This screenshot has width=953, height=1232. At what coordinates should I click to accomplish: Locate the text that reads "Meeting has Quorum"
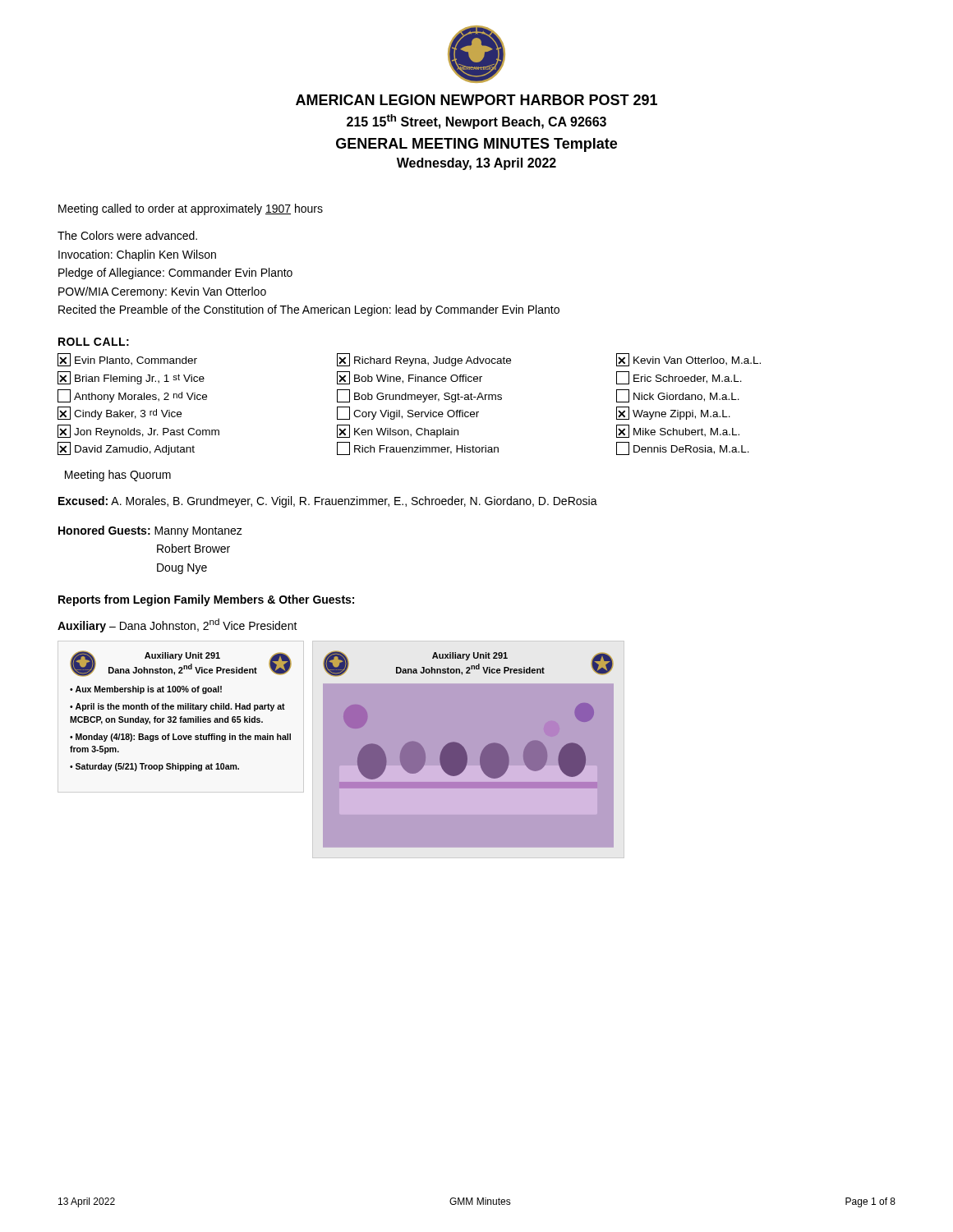114,475
